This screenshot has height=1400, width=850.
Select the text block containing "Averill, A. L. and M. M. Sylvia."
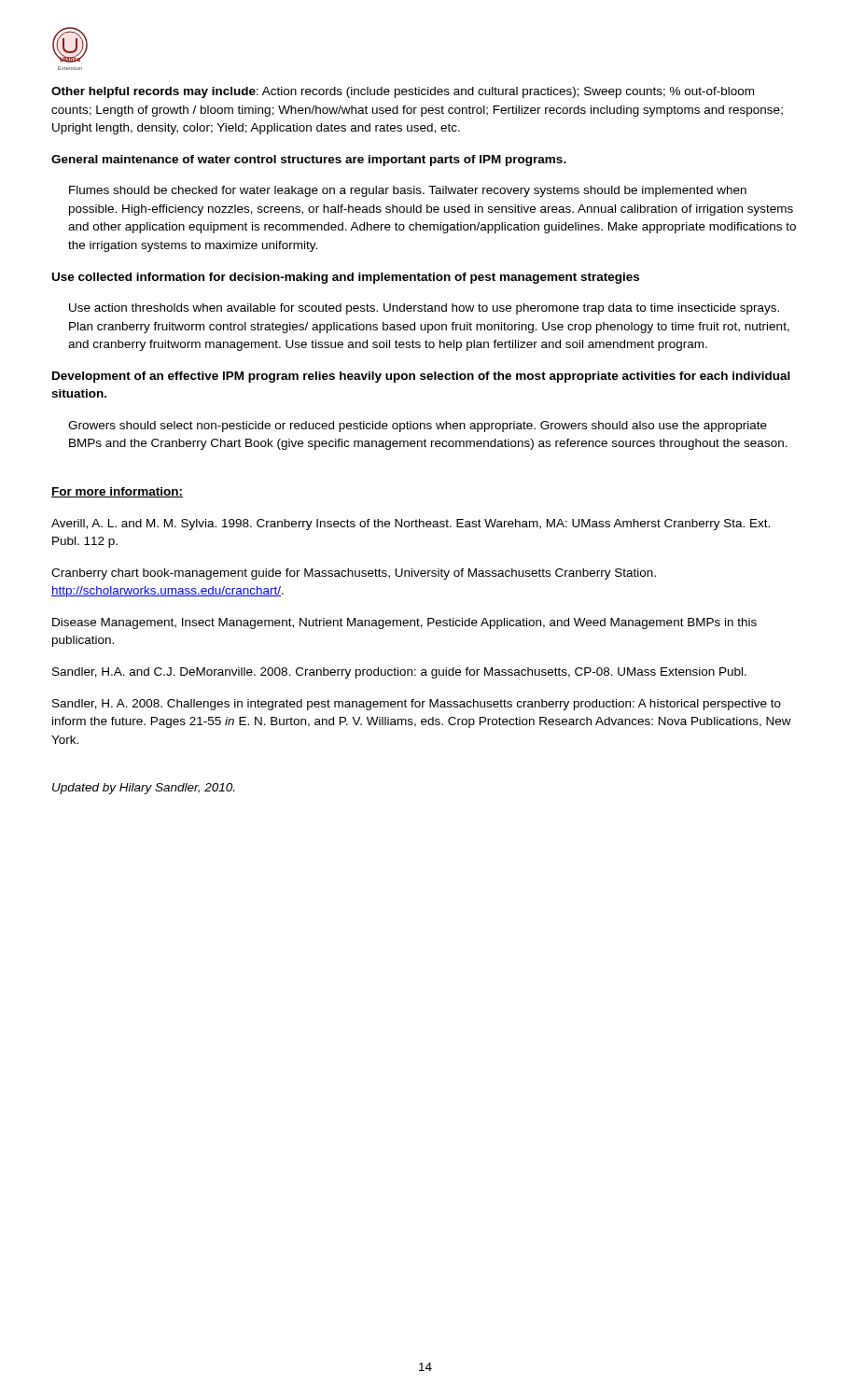click(x=425, y=532)
